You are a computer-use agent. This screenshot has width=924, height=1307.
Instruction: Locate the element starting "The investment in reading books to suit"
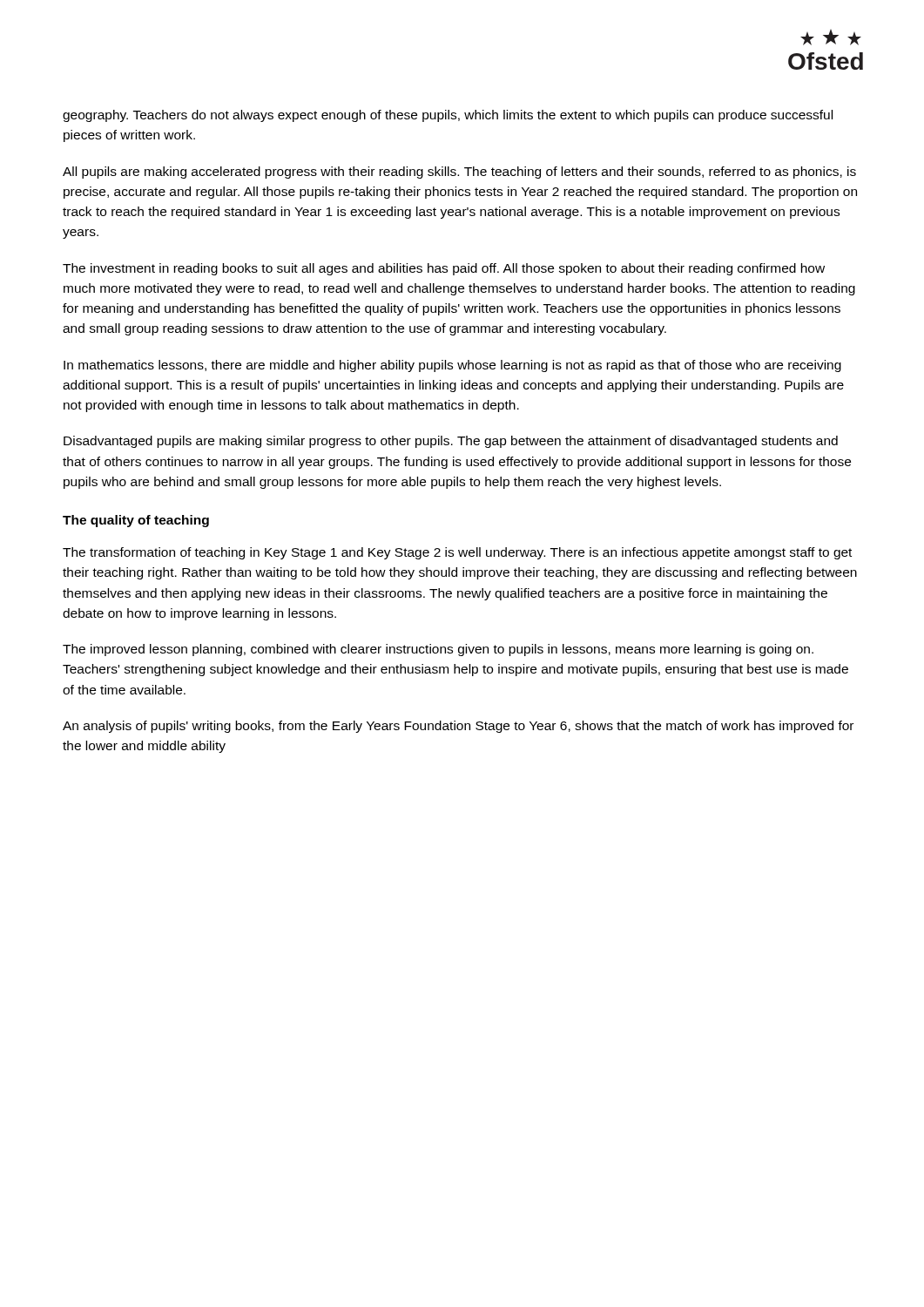[x=462, y=298]
